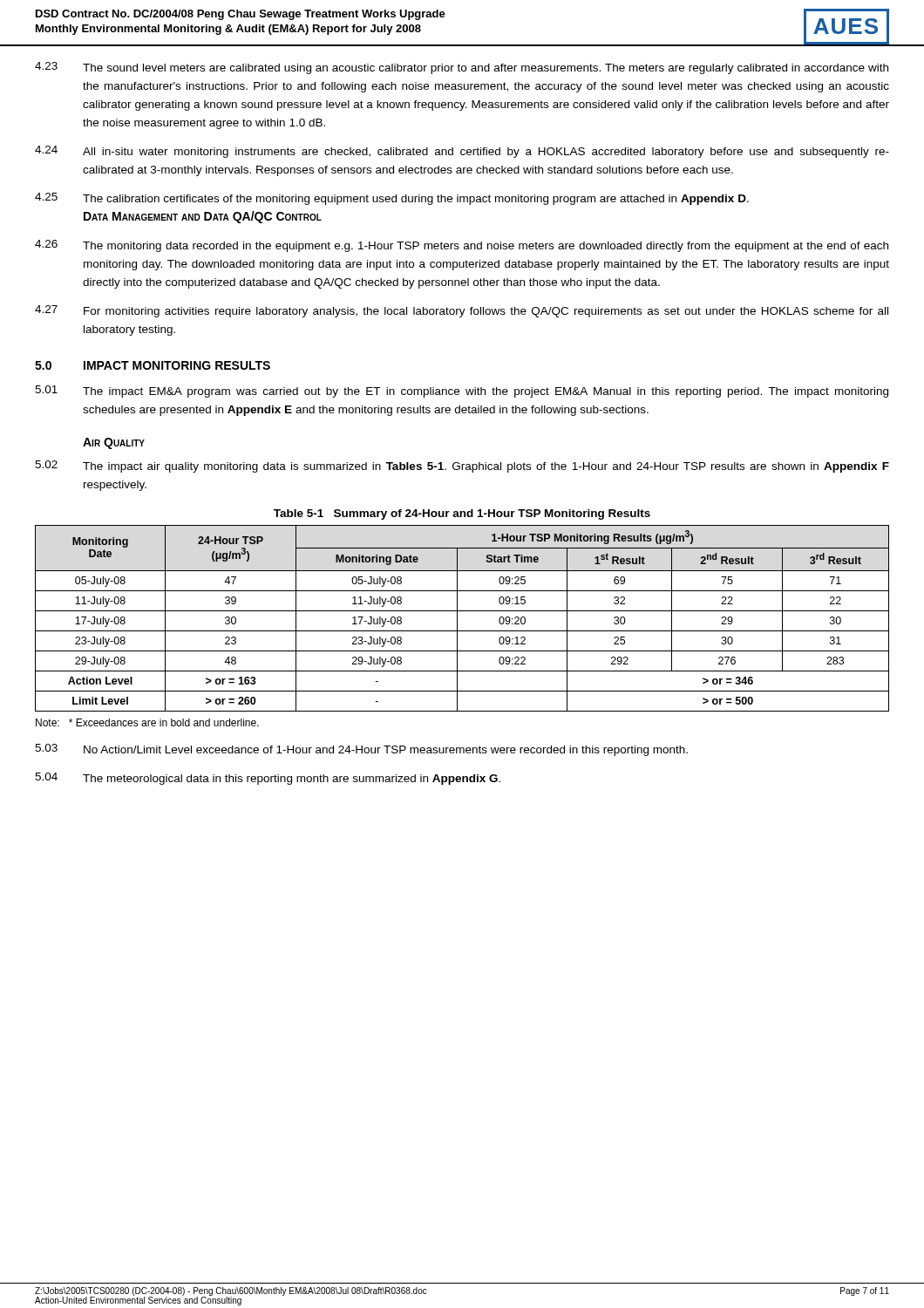
Task: Click the passage that begins "4.26 The monitoring data recorded in the"
Action: pos(462,265)
